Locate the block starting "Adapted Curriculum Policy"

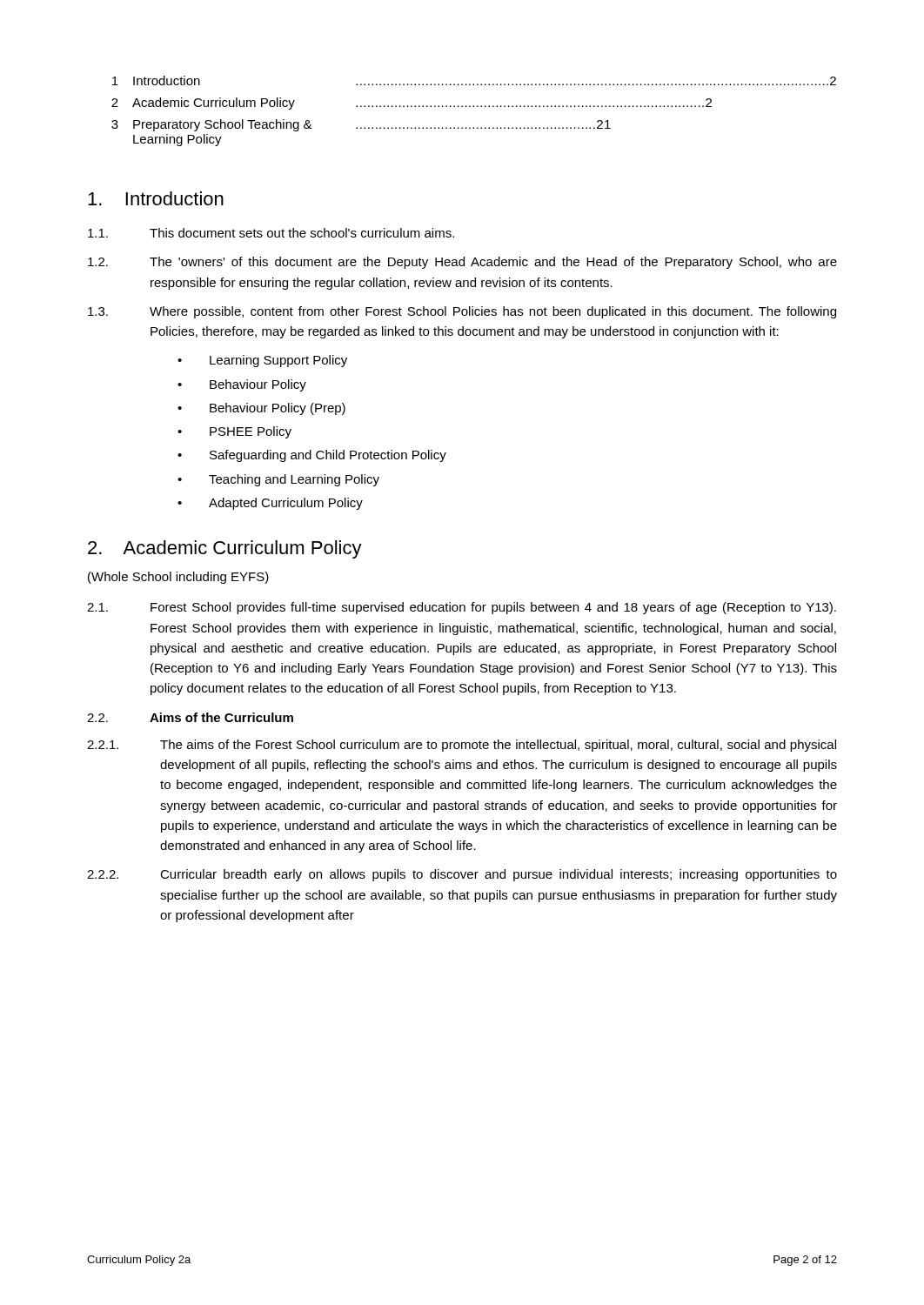[286, 502]
